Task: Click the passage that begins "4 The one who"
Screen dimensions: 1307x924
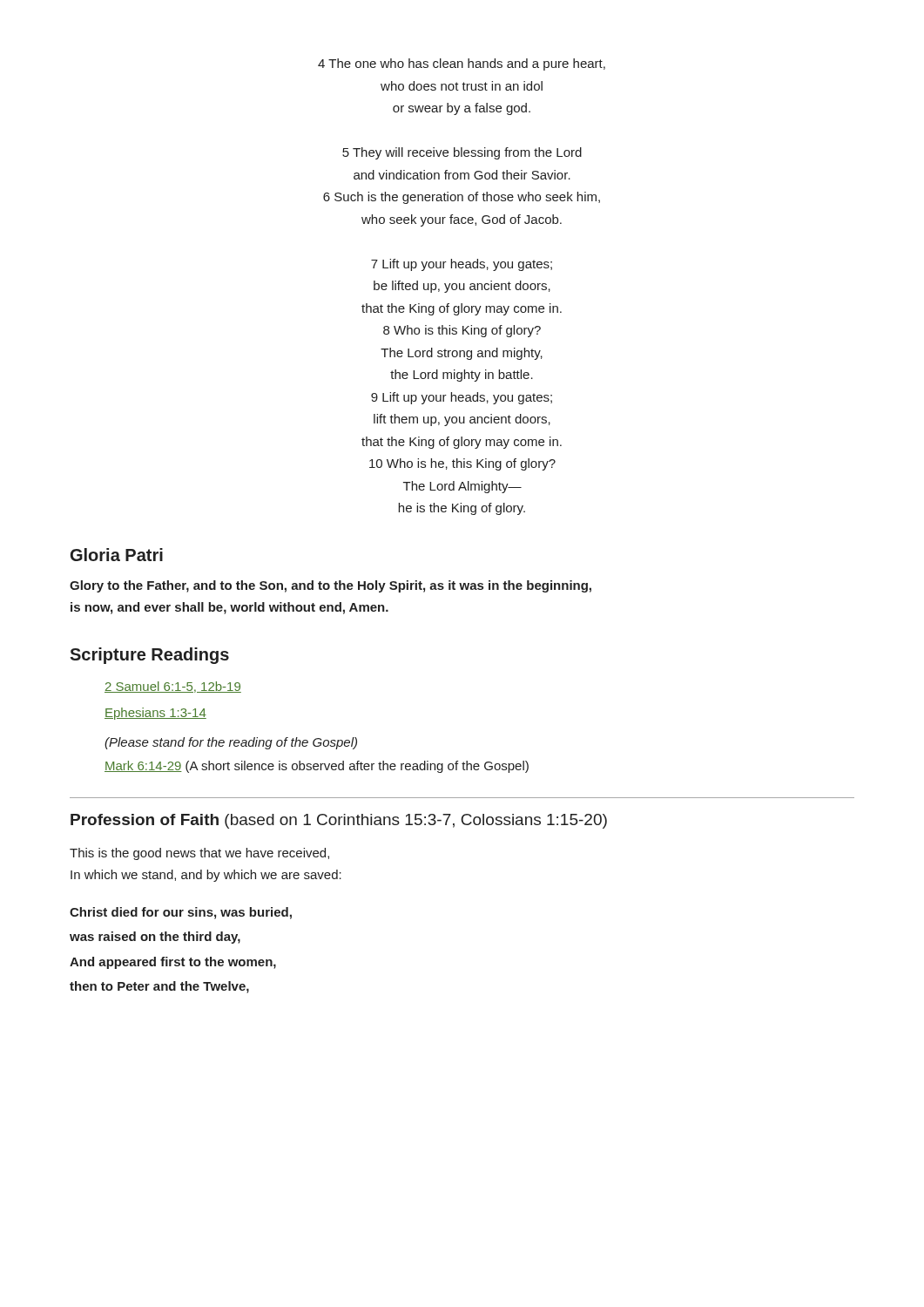Action: point(462,286)
